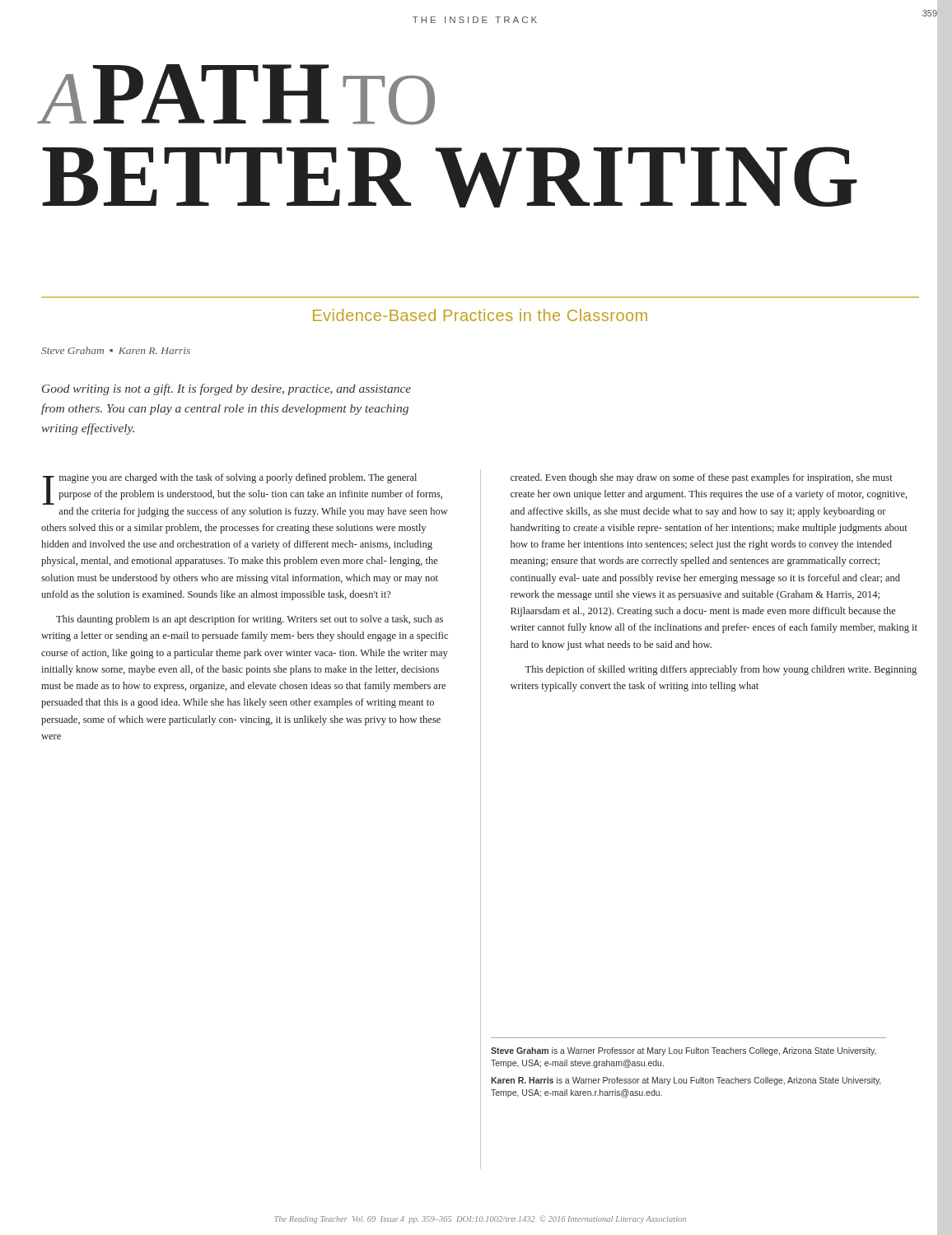Find the text block that says "created. Even though she"
This screenshot has width=952, height=1235.
coord(702,478)
